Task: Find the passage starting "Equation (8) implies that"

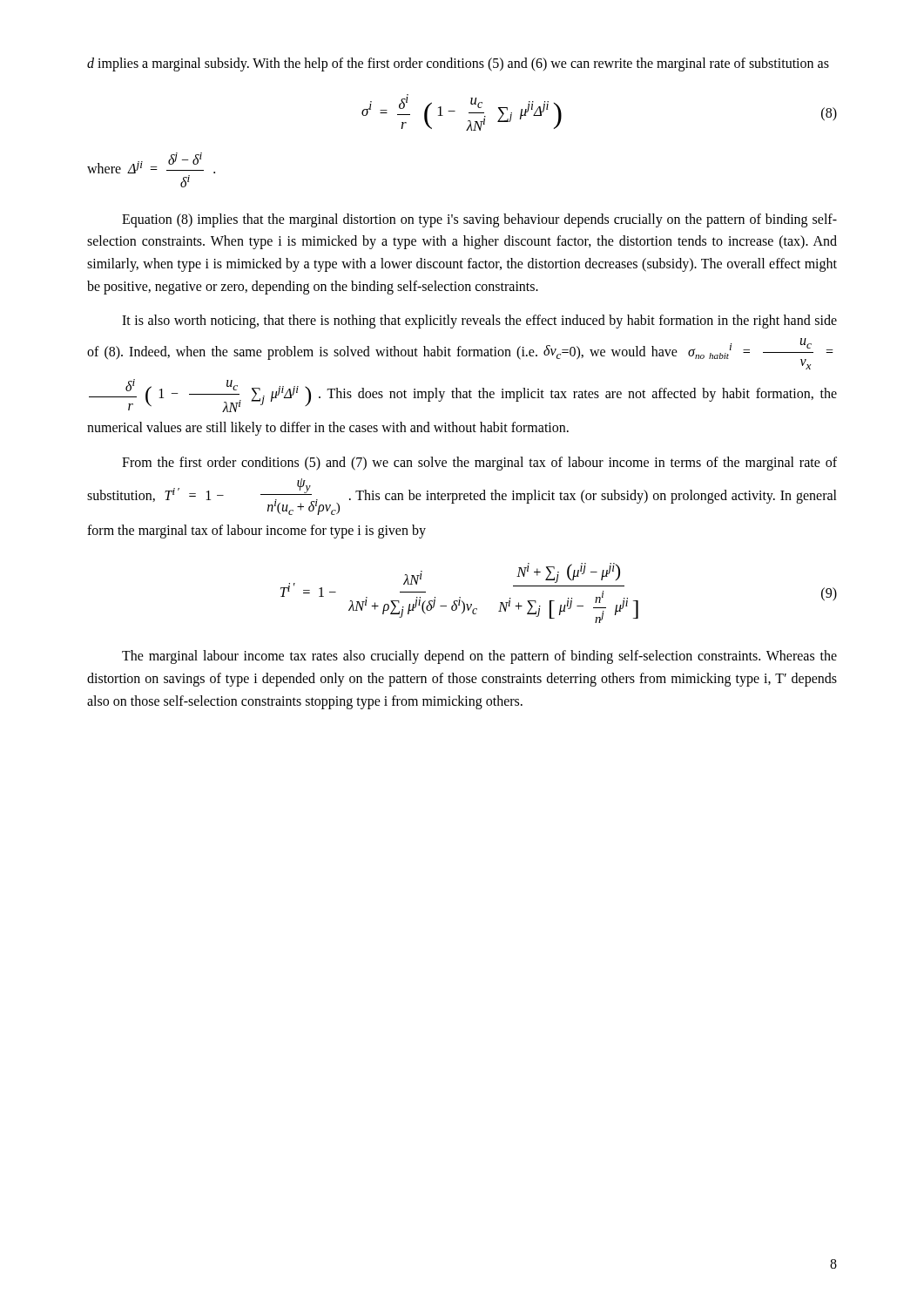Action: tap(462, 253)
